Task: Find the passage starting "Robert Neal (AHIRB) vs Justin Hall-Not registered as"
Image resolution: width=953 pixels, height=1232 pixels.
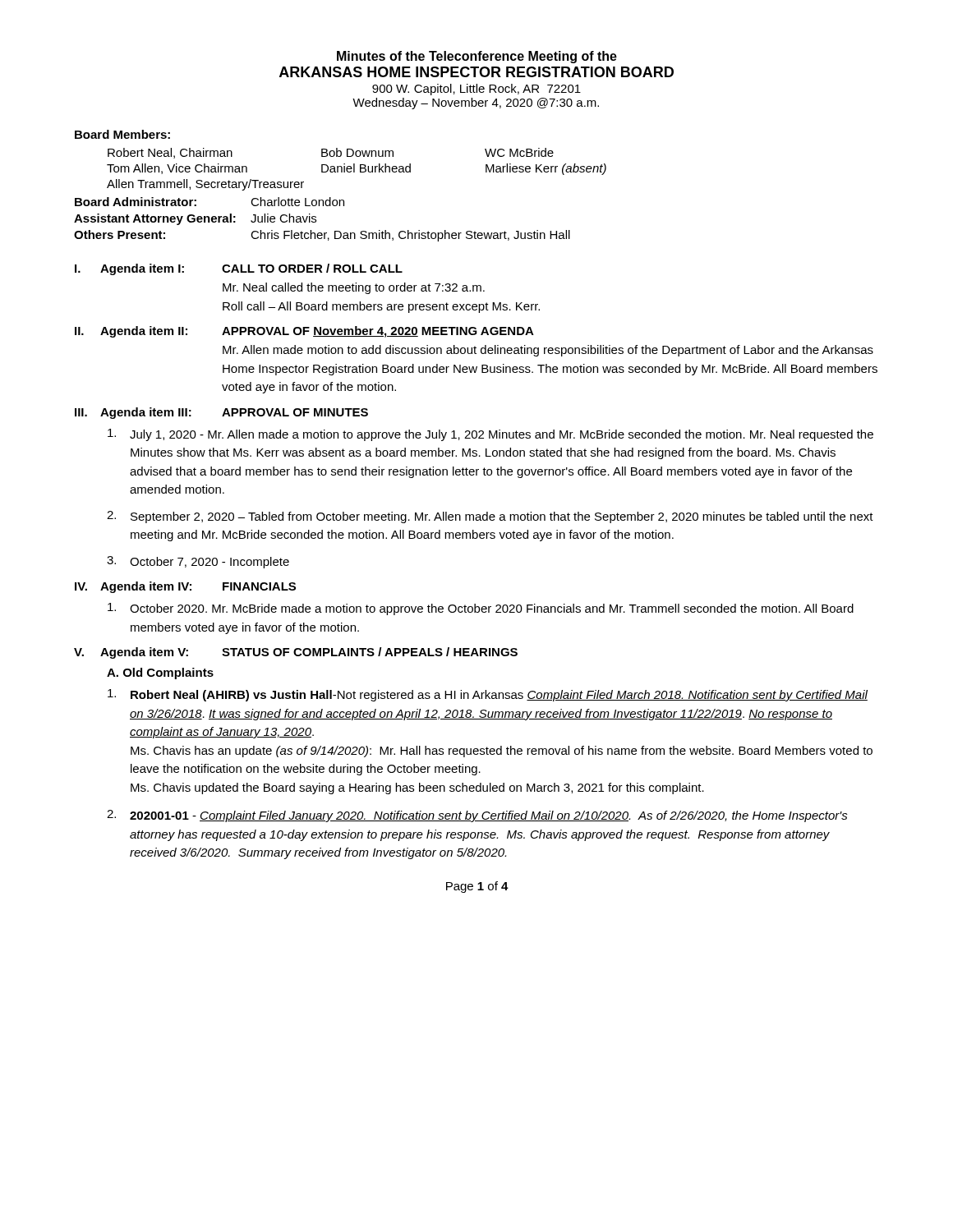Action: tap(493, 741)
